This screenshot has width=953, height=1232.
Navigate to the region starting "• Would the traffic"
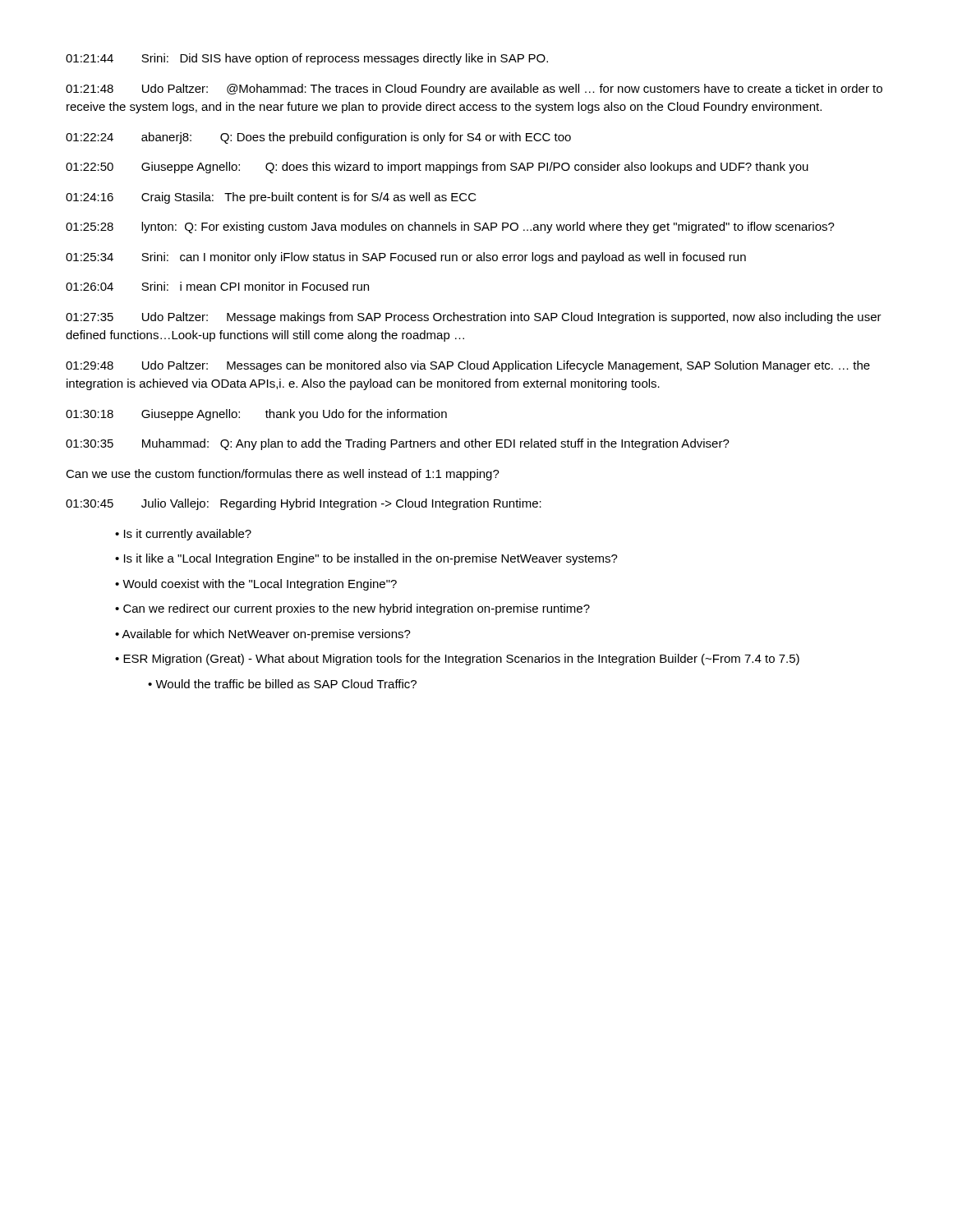pyautogui.click(x=282, y=683)
